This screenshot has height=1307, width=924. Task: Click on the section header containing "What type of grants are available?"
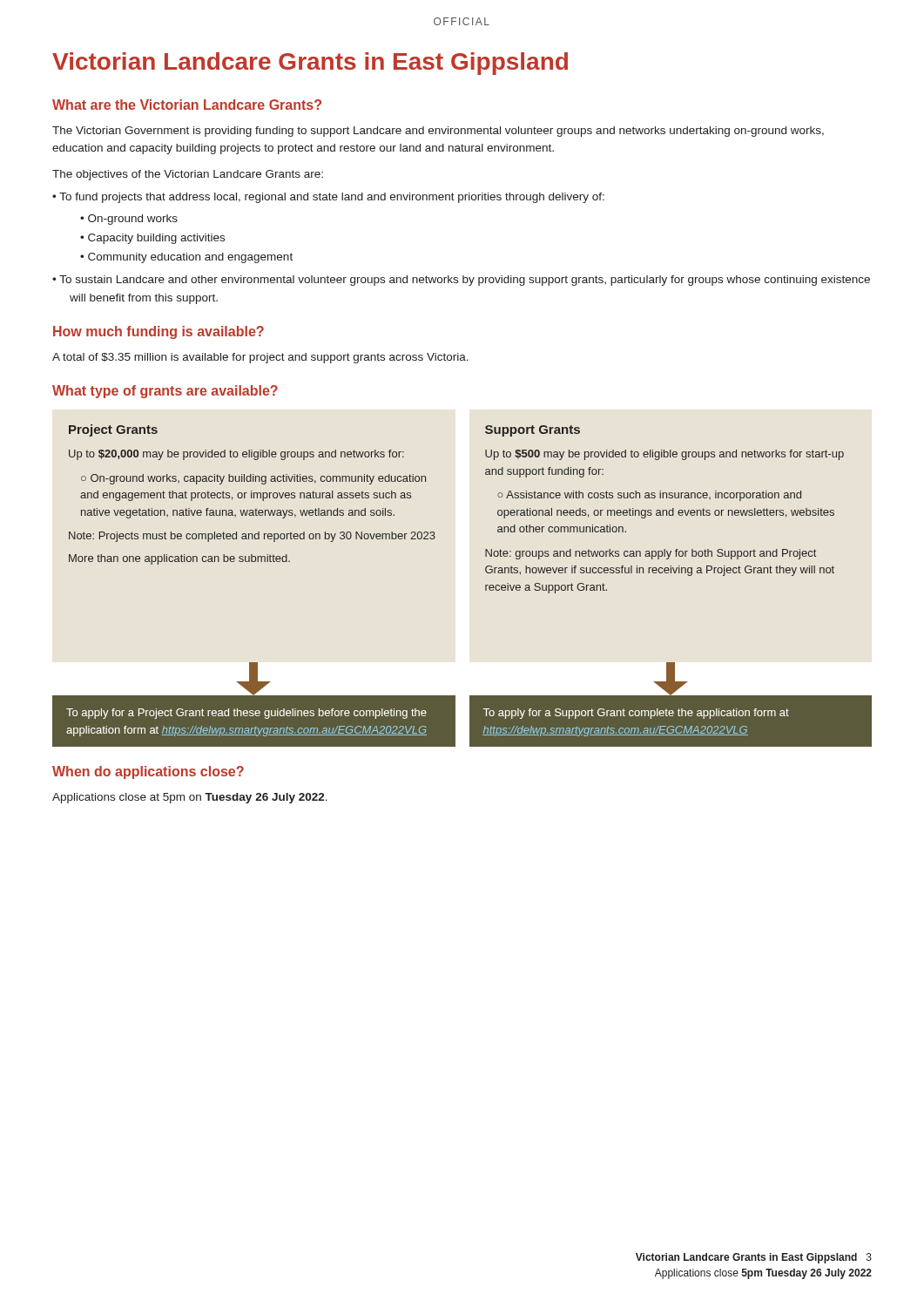coord(165,391)
